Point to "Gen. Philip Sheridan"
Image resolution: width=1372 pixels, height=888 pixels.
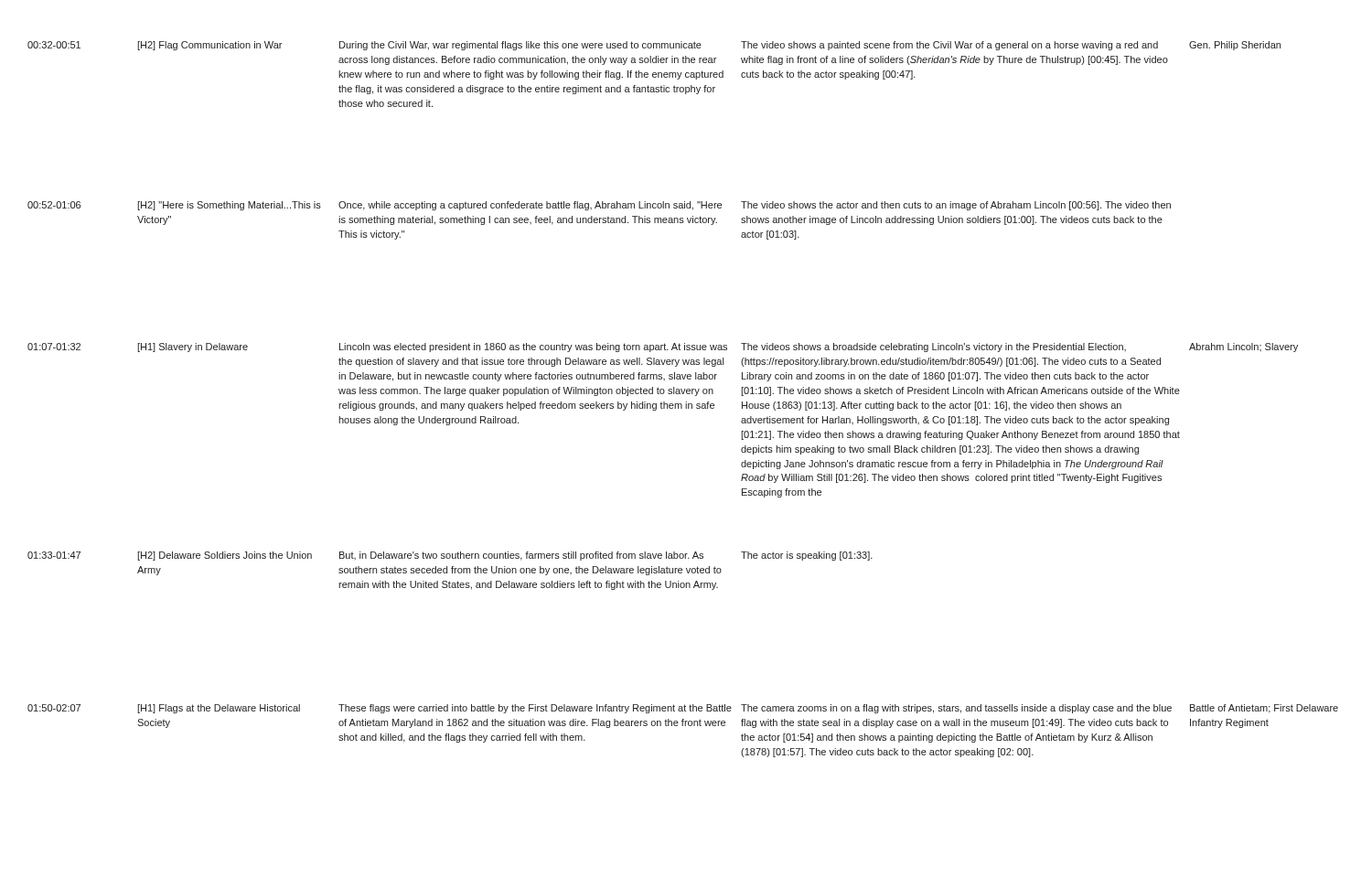click(x=1235, y=45)
